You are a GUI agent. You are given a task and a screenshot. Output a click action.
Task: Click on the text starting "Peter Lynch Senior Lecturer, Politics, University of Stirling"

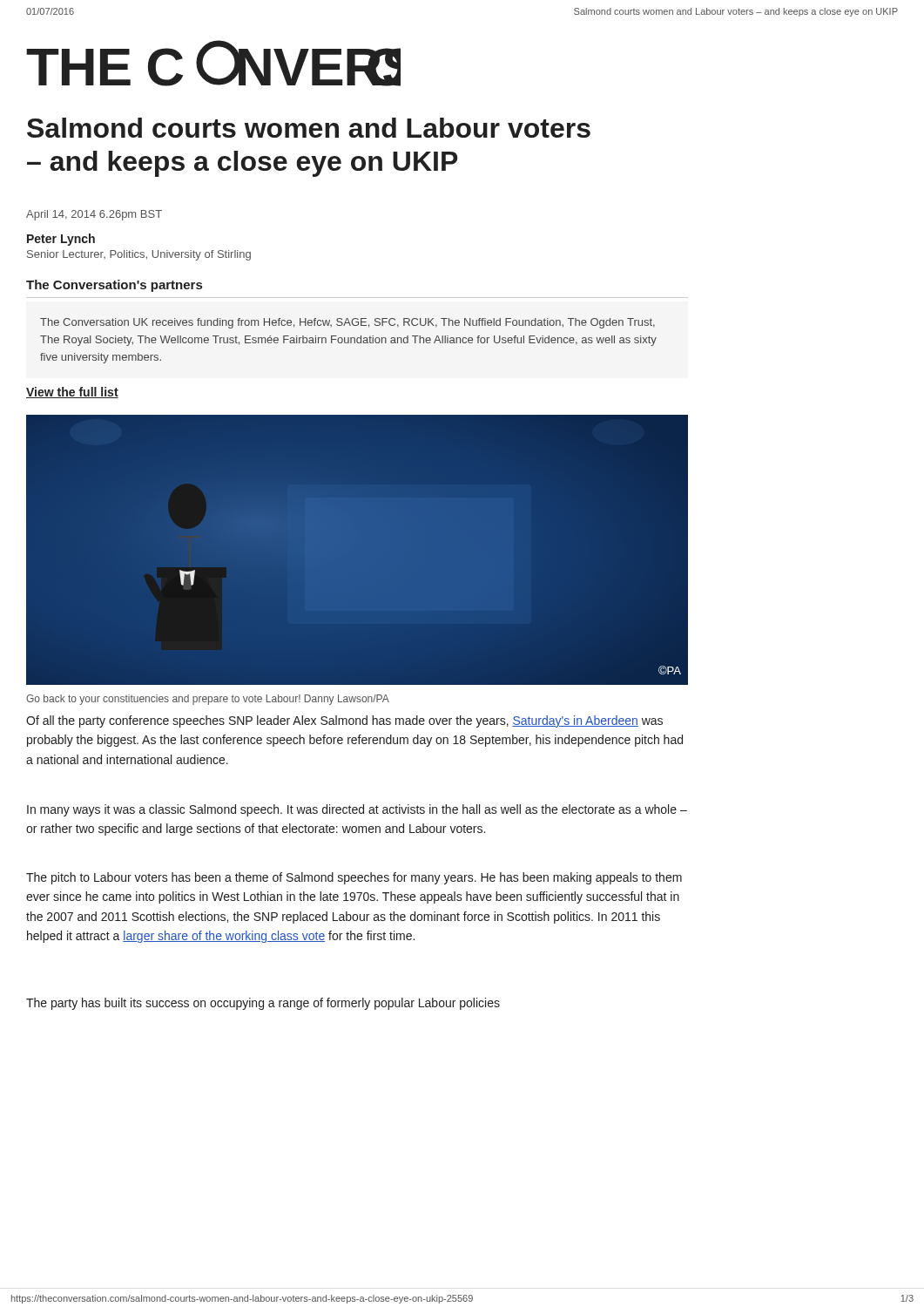244,246
